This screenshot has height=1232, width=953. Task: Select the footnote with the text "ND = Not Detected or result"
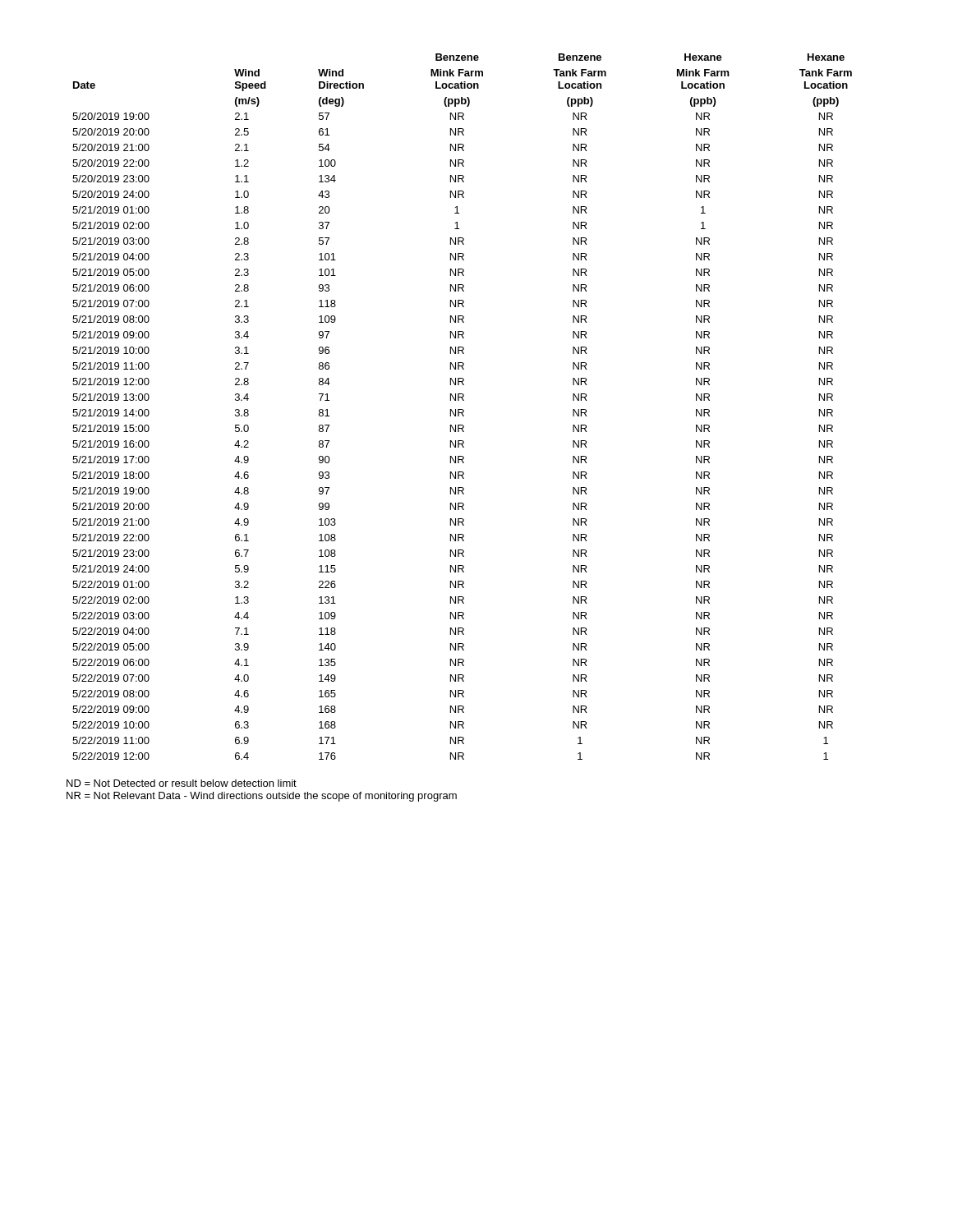click(181, 783)
